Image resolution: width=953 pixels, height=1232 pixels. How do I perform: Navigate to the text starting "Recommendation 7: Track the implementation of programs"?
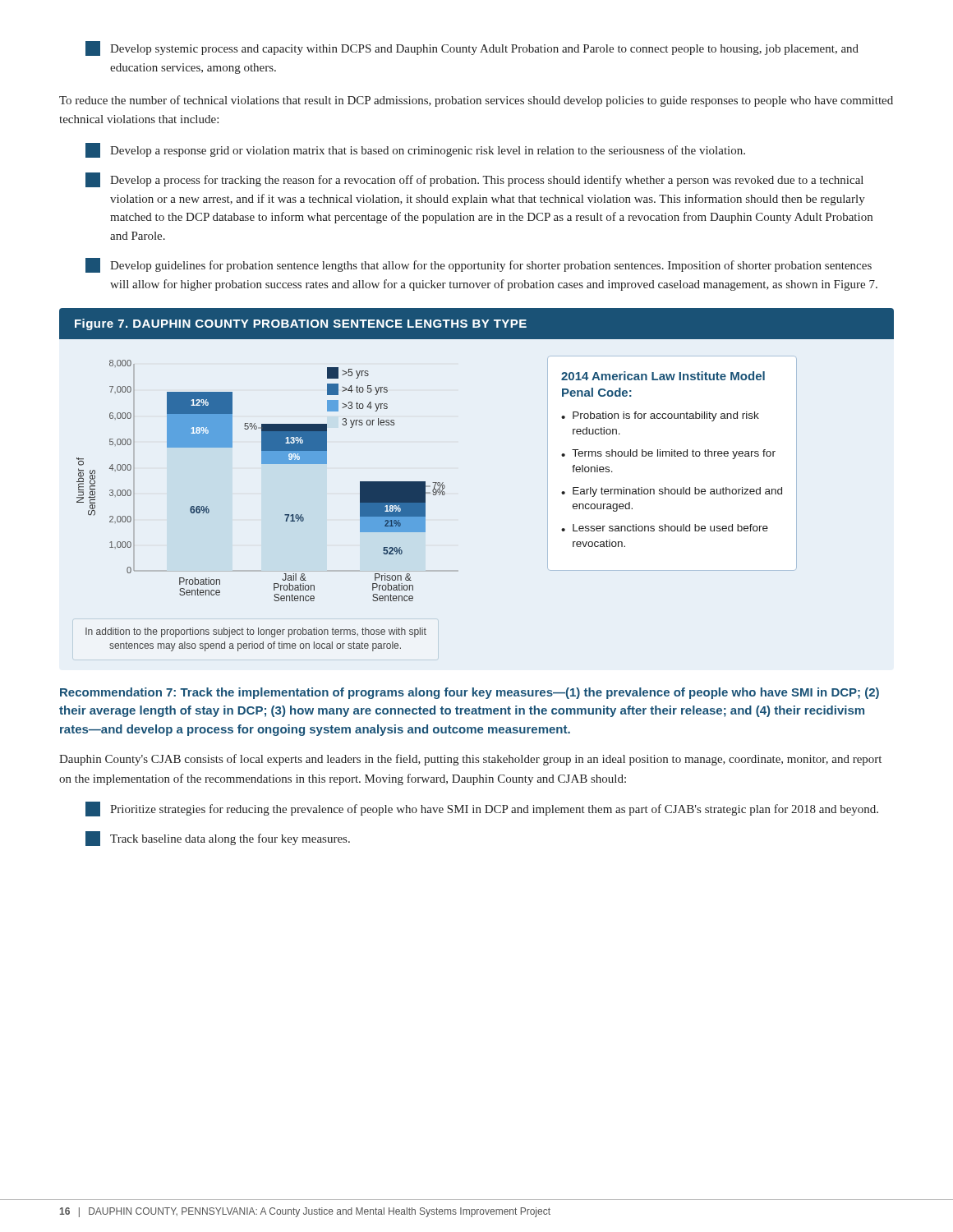pos(469,710)
